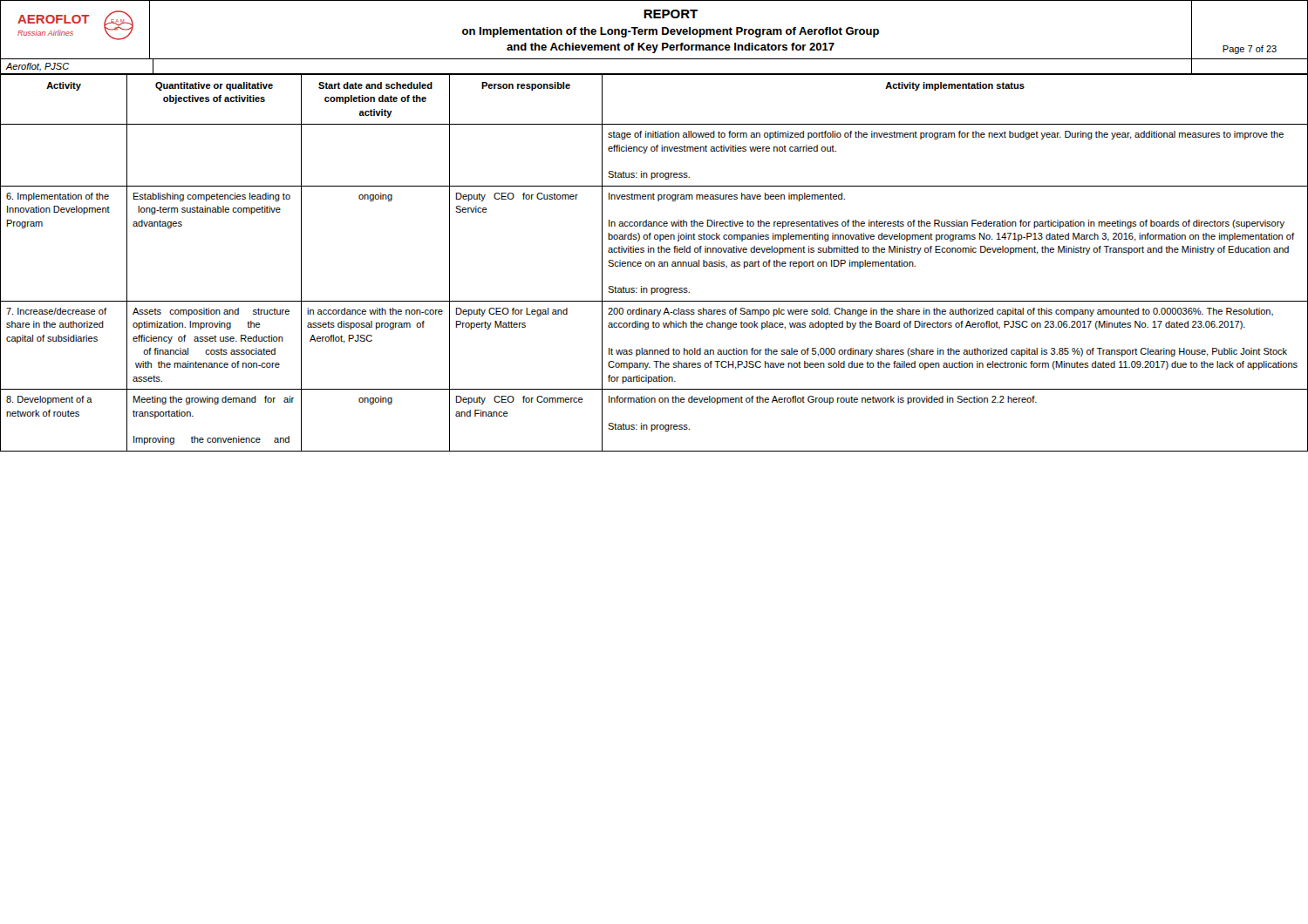Locate the table with the text "Start date and scheduled completion"
Viewport: 1308px width, 924px height.
[x=654, y=263]
